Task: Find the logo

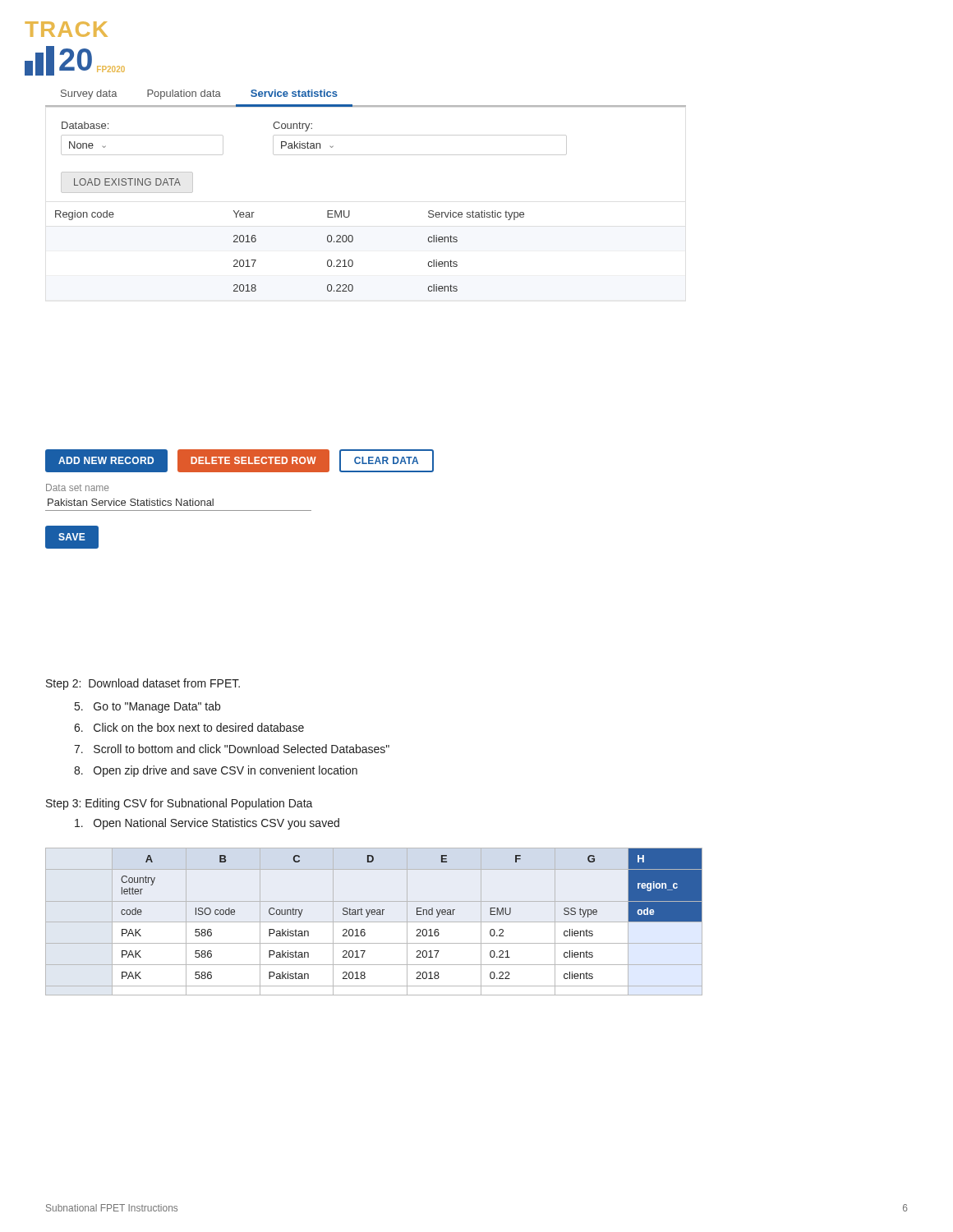Action: [75, 46]
